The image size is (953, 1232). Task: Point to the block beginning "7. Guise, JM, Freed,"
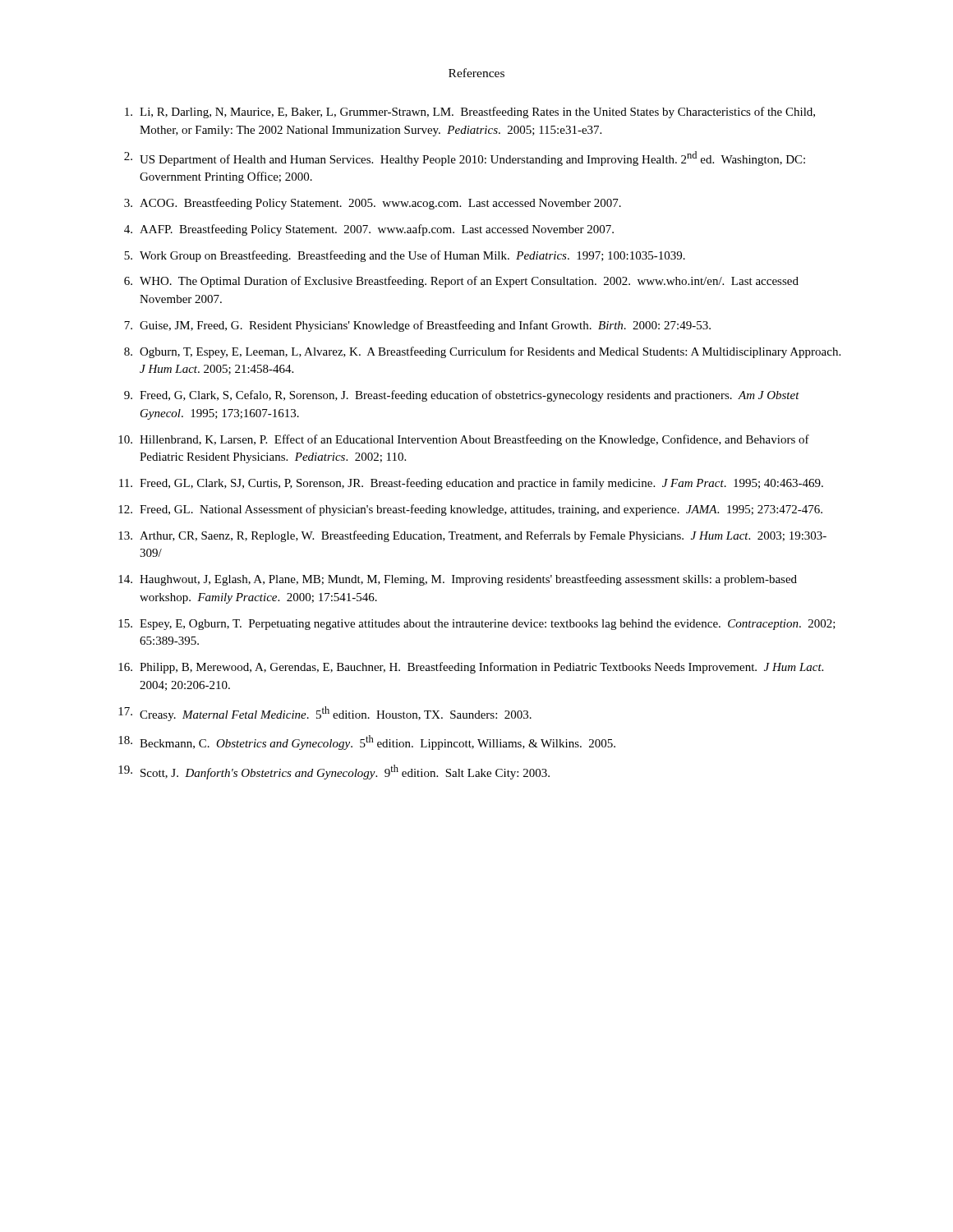pyautogui.click(x=476, y=326)
